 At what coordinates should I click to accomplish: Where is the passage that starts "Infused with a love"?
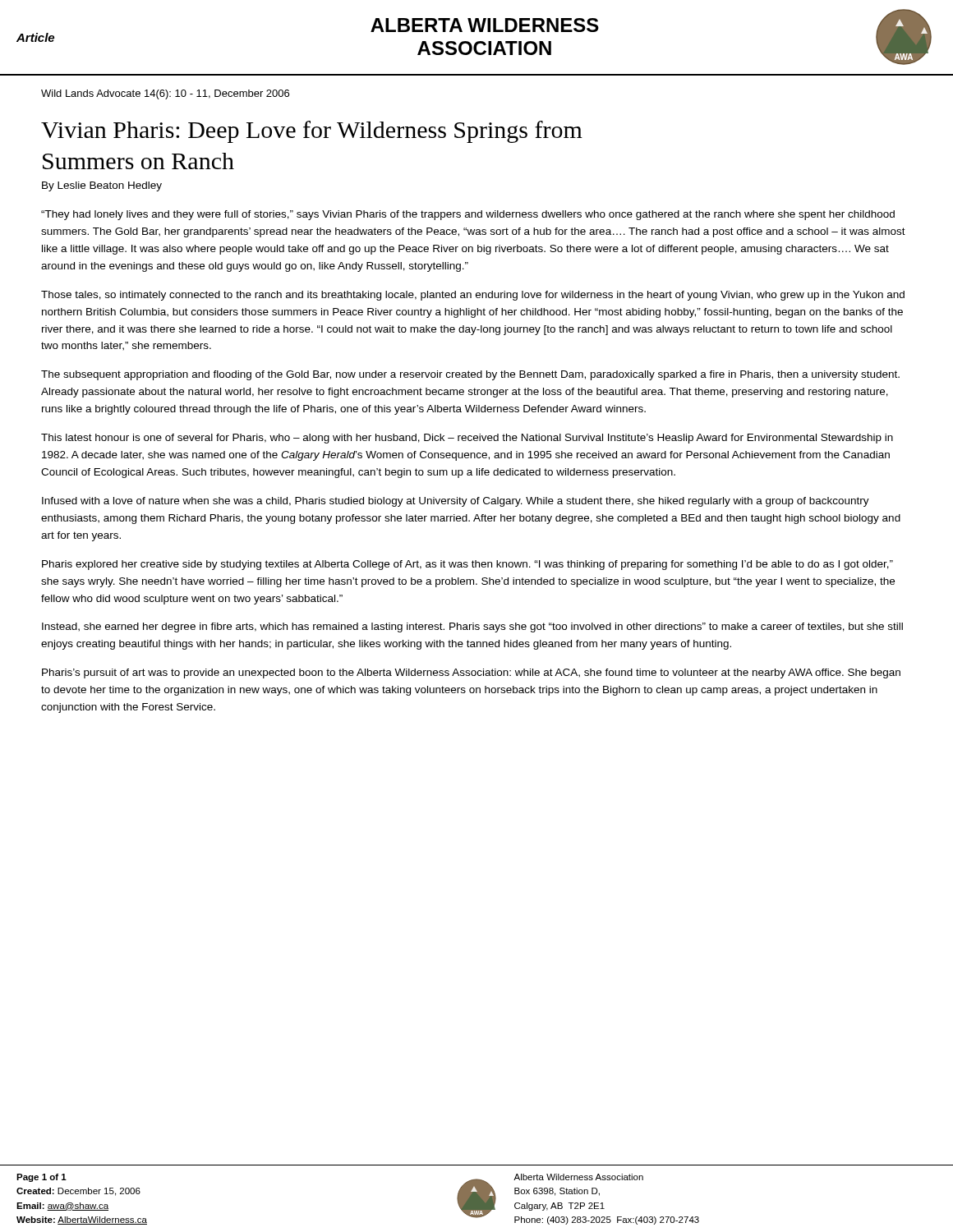pyautogui.click(x=471, y=518)
